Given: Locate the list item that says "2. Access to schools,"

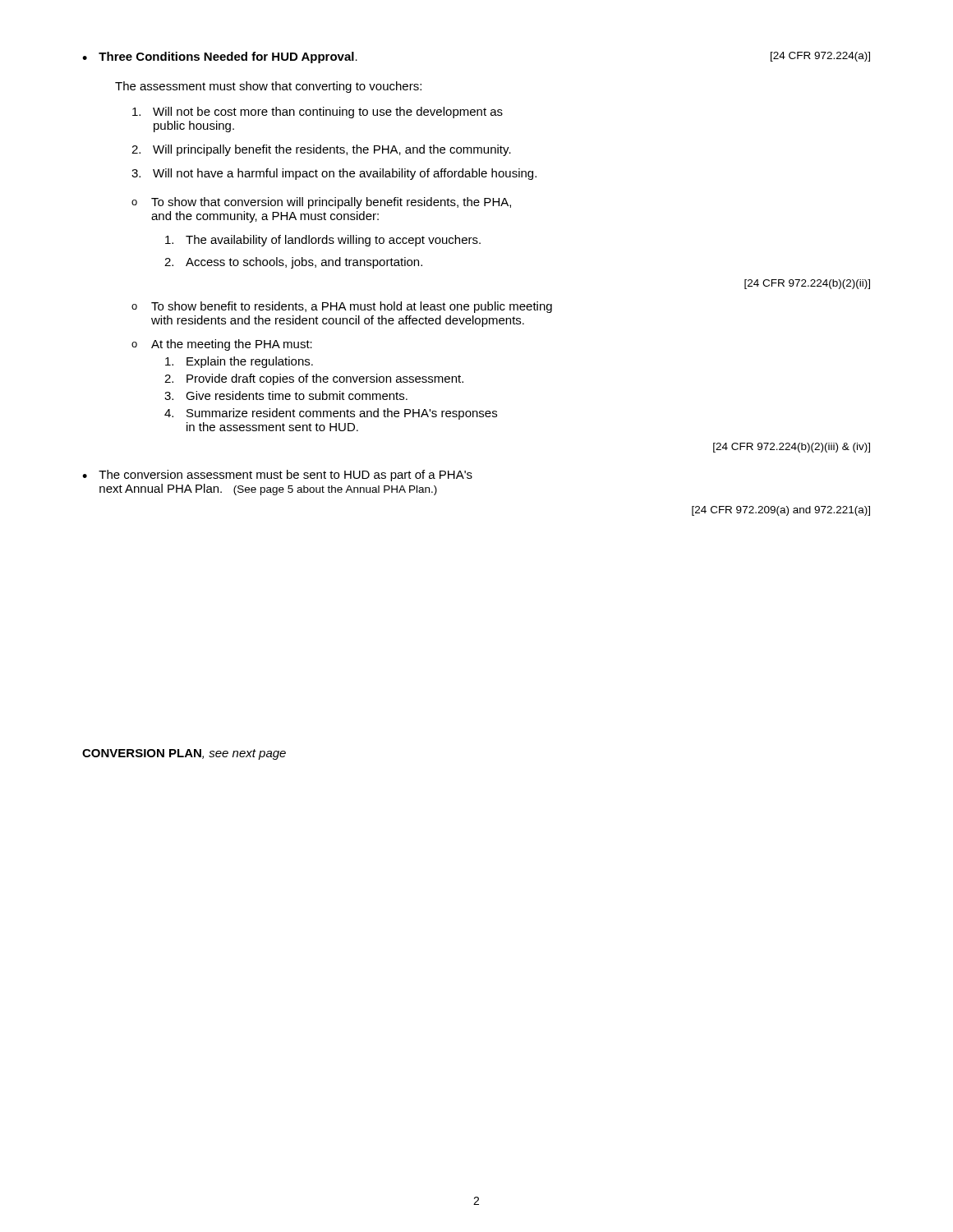Looking at the screenshot, I should pyautogui.click(x=294, y=262).
